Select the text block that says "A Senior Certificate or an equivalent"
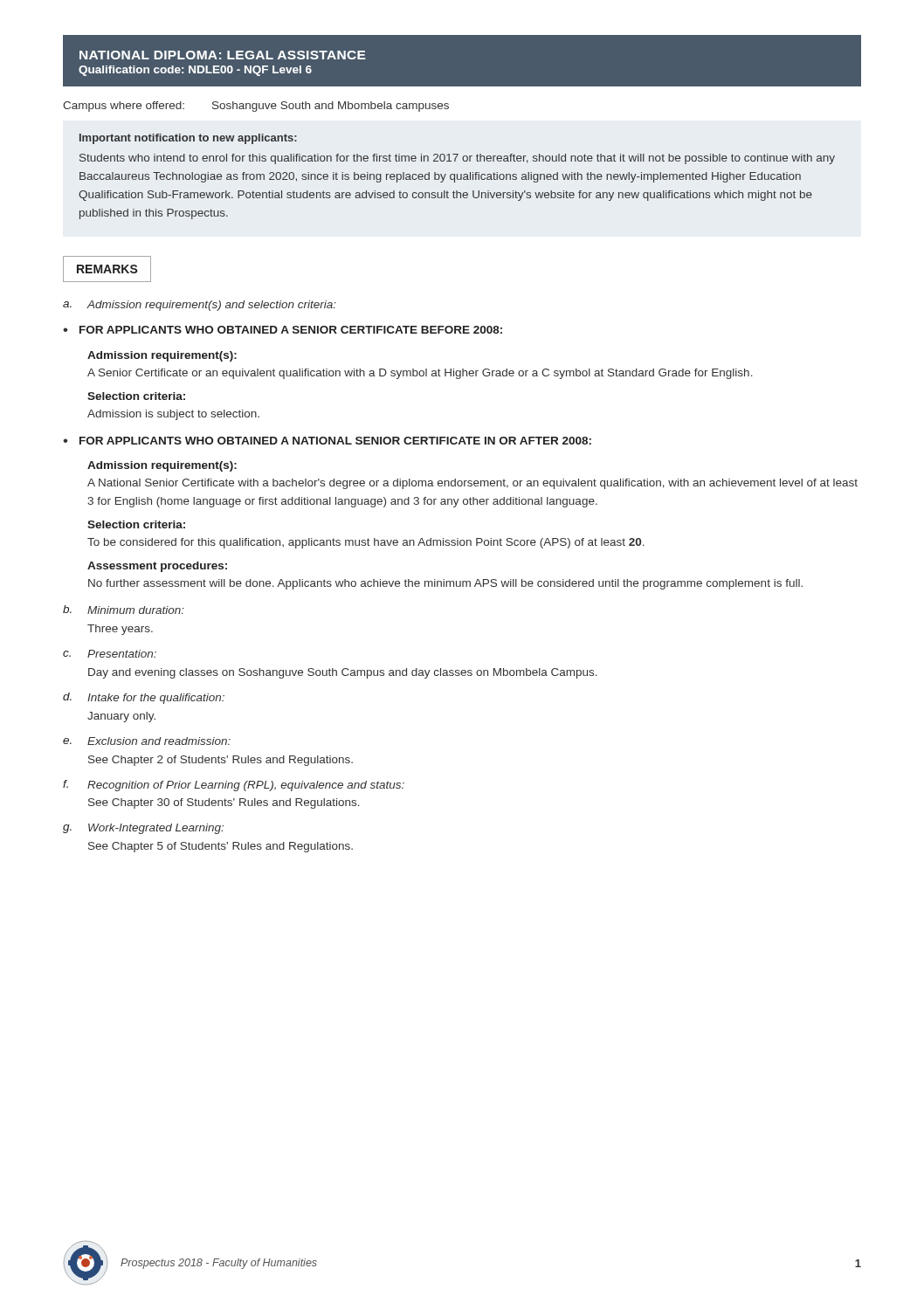 coord(474,373)
